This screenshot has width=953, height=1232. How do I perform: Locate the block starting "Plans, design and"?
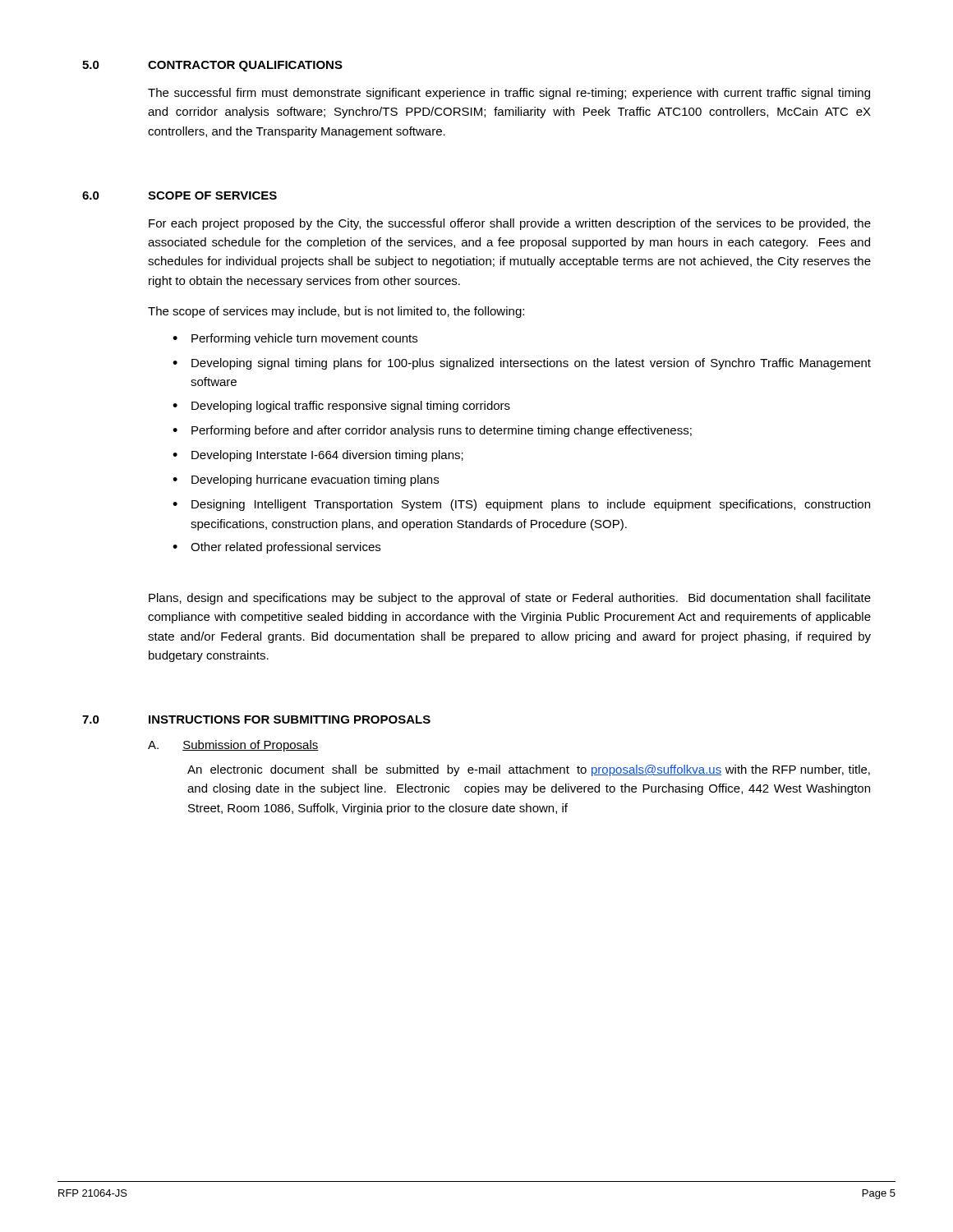point(509,626)
